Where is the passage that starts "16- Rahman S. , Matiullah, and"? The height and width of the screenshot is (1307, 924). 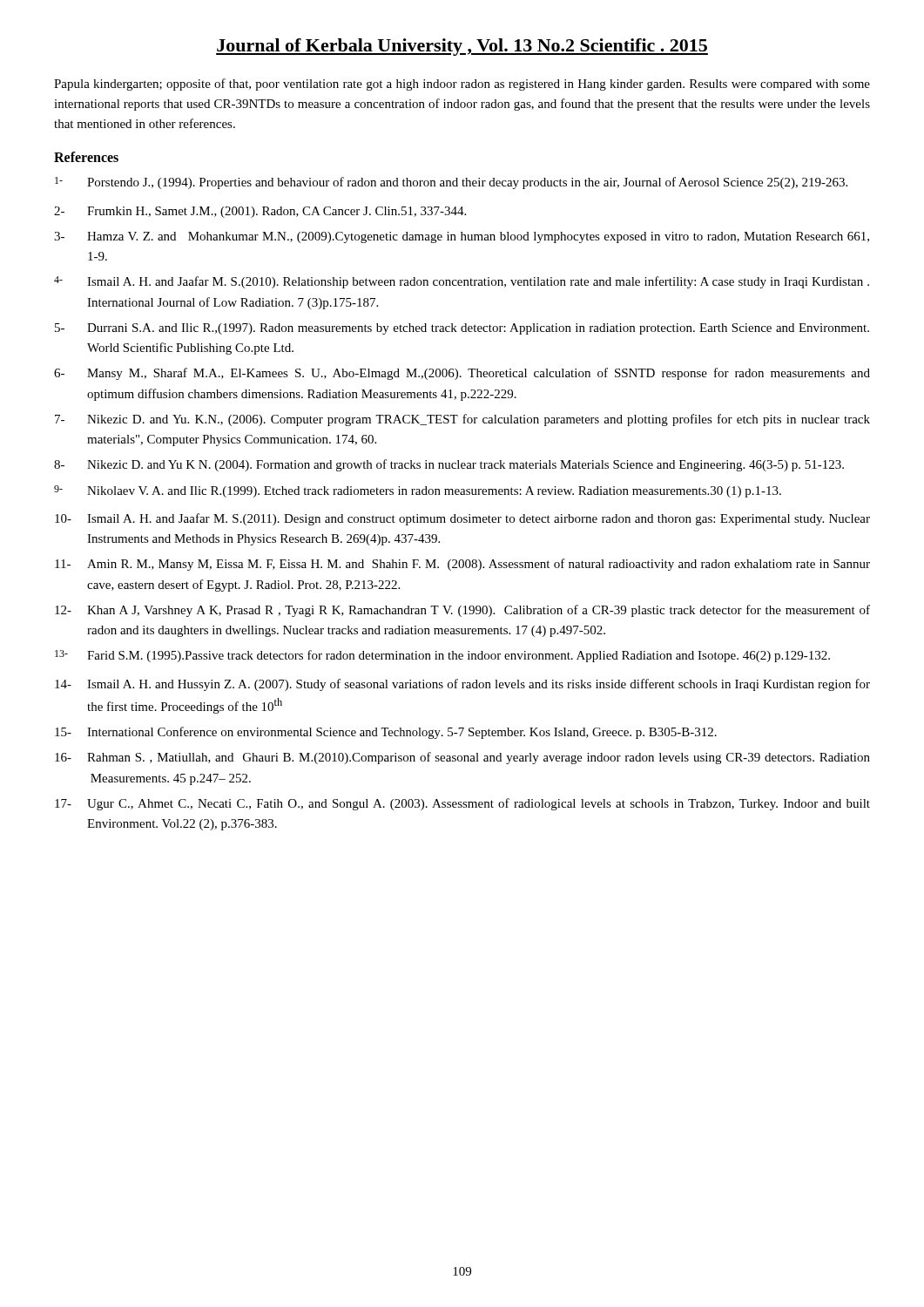pyautogui.click(x=462, y=768)
